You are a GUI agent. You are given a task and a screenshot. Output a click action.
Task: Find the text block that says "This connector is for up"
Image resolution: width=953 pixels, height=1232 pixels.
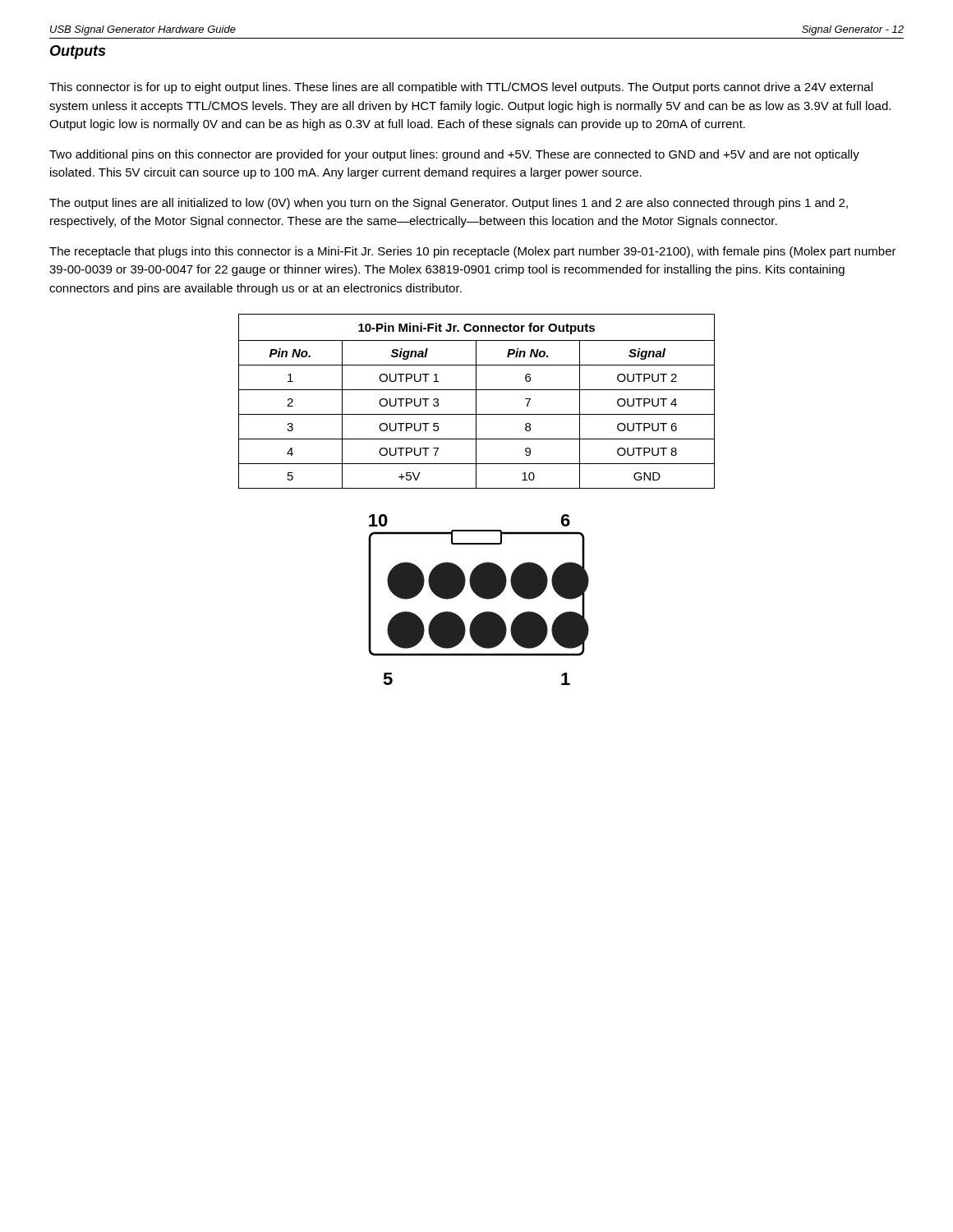click(x=470, y=105)
